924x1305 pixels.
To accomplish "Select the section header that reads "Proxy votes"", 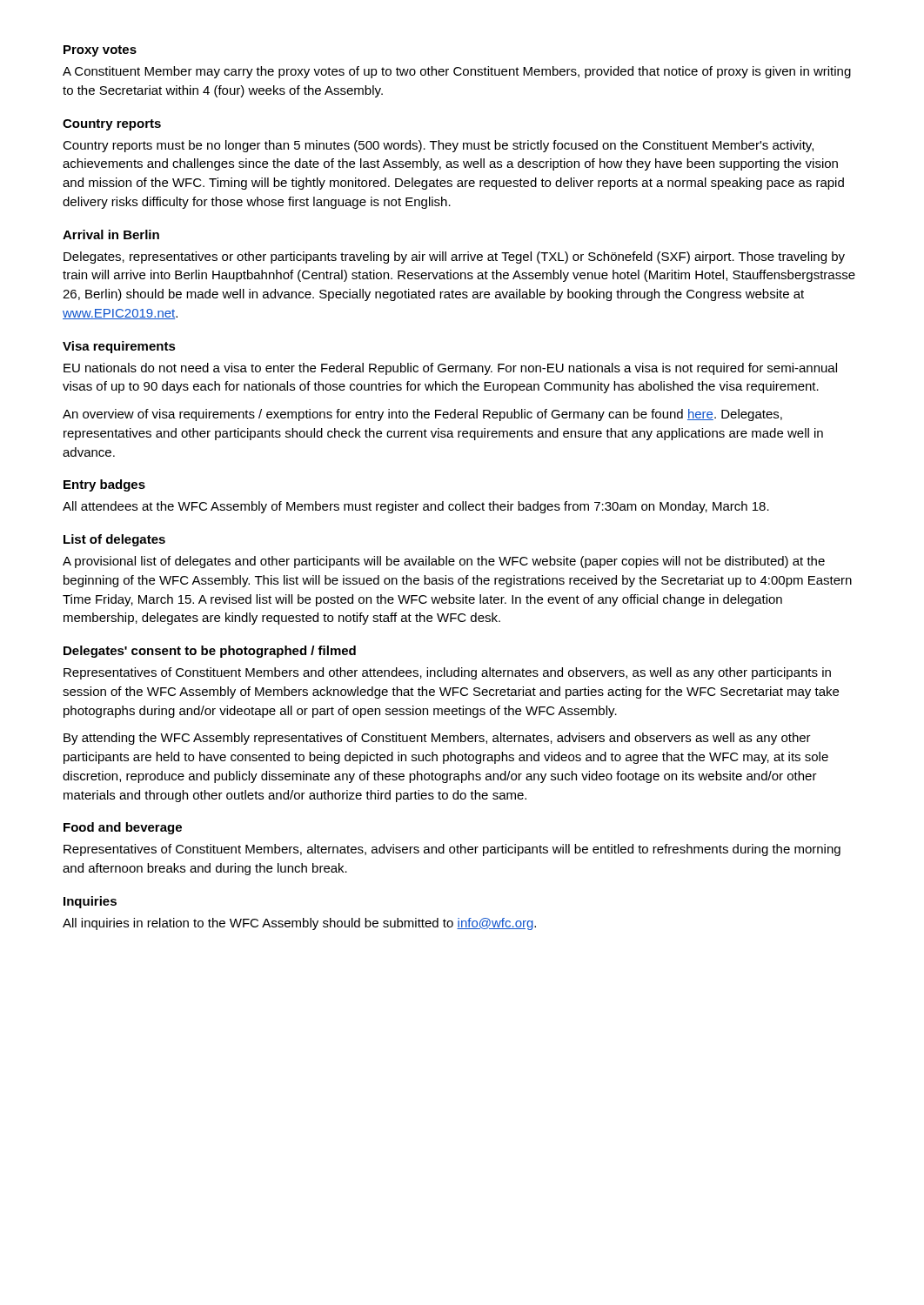I will pos(100,49).
